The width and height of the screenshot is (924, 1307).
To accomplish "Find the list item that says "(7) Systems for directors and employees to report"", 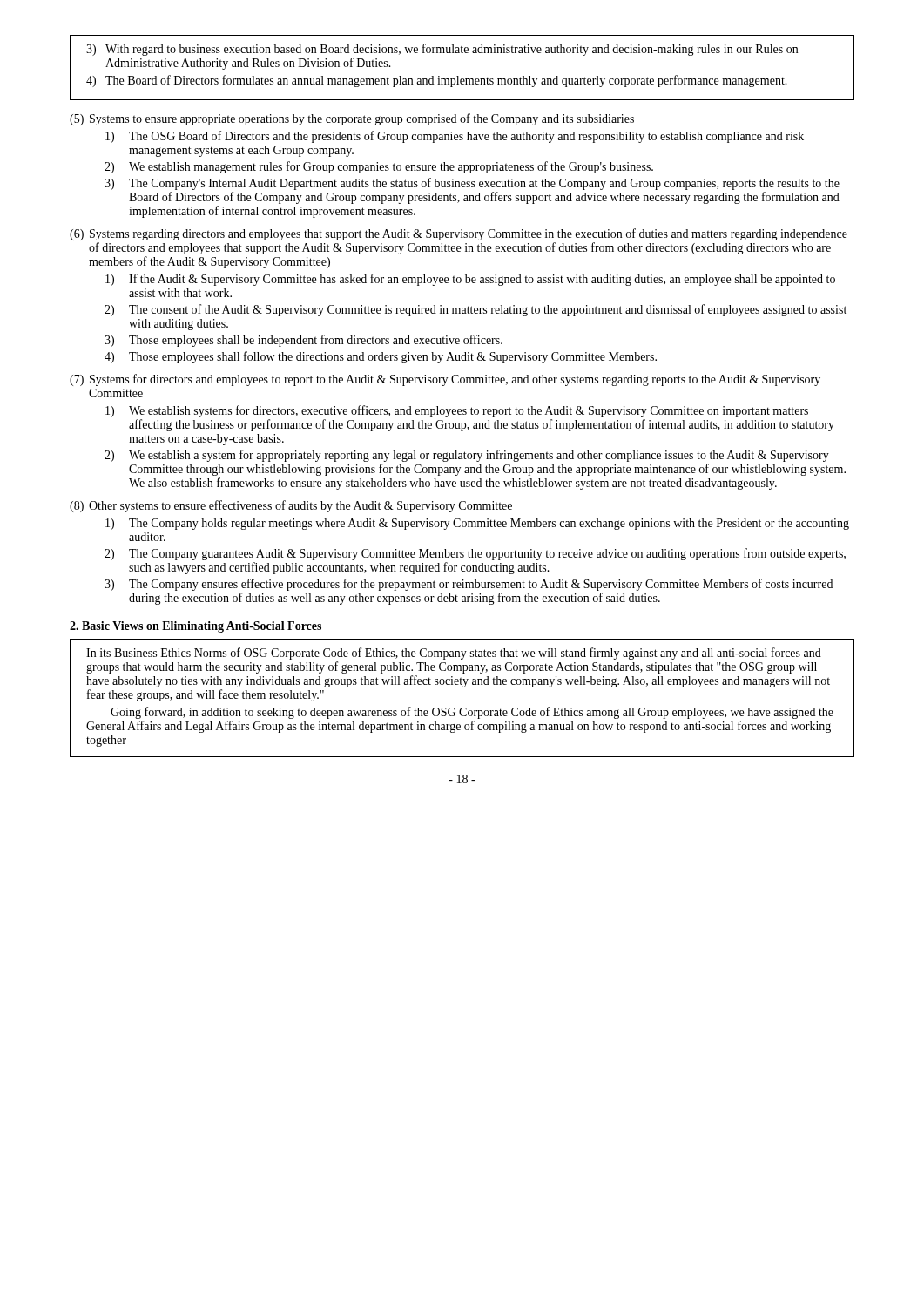I will coord(462,387).
